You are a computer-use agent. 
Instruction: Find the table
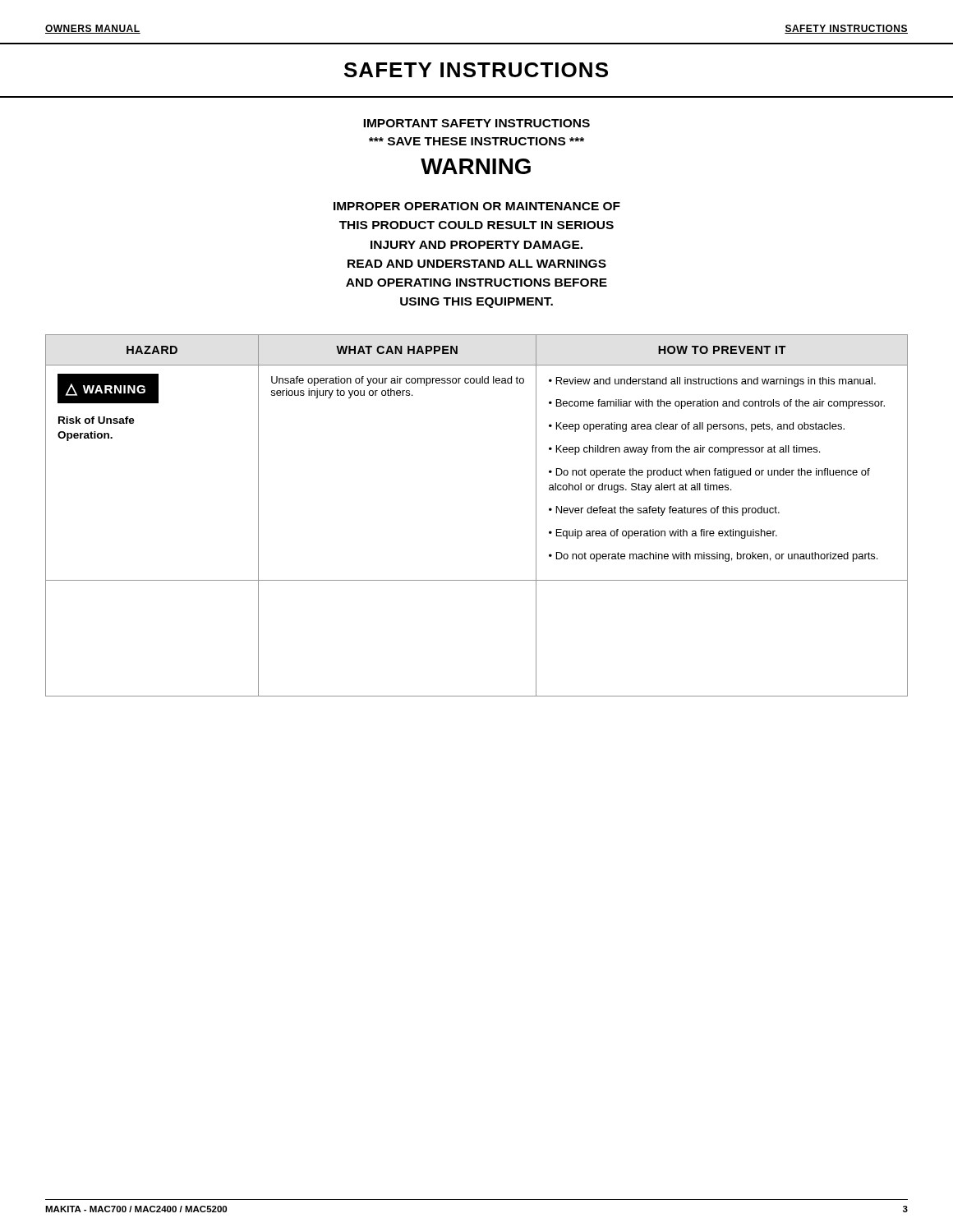pos(476,512)
